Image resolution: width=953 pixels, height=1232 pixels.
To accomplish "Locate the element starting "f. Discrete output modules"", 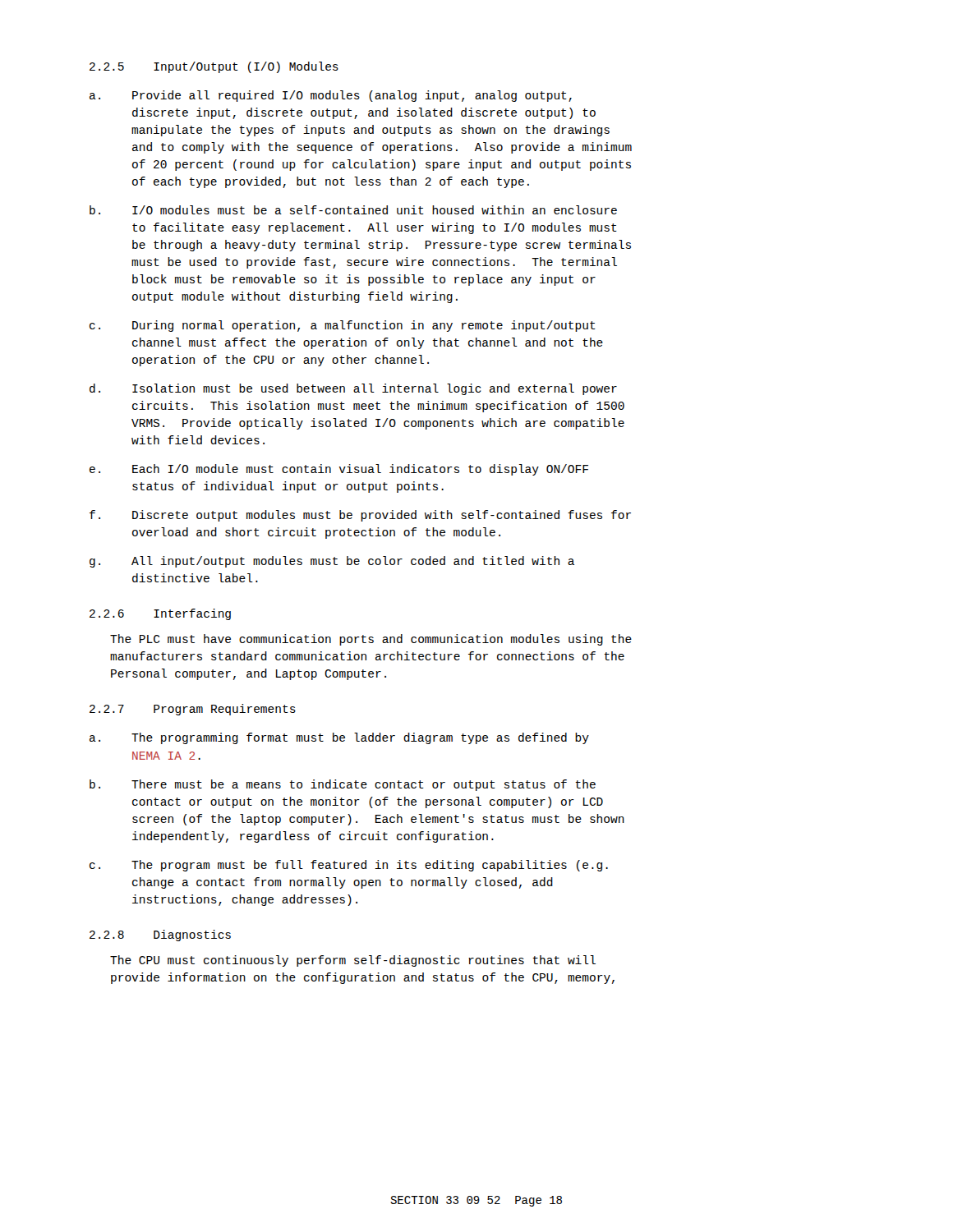I will point(476,525).
